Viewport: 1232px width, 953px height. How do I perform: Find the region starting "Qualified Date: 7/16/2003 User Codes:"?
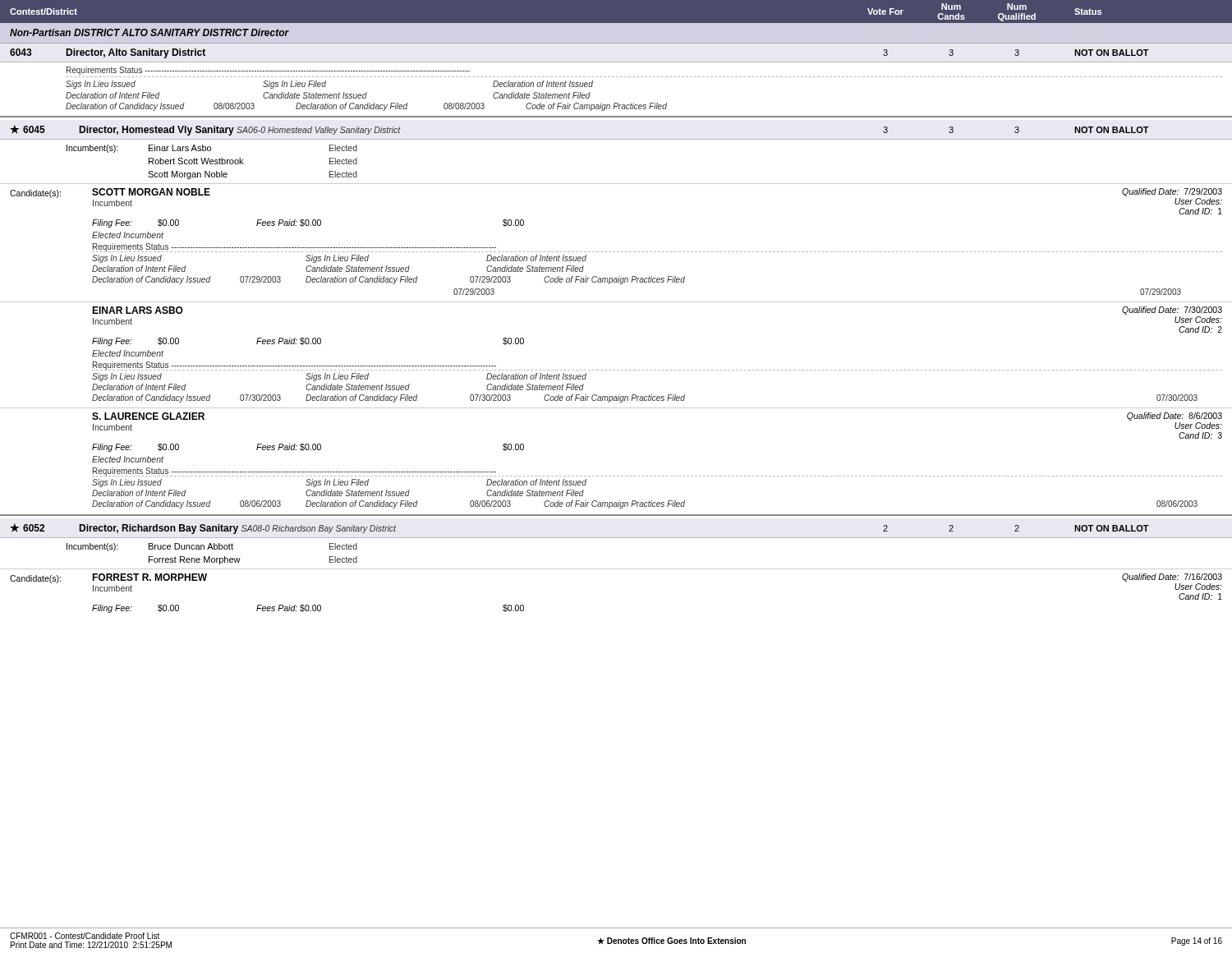tap(1172, 587)
